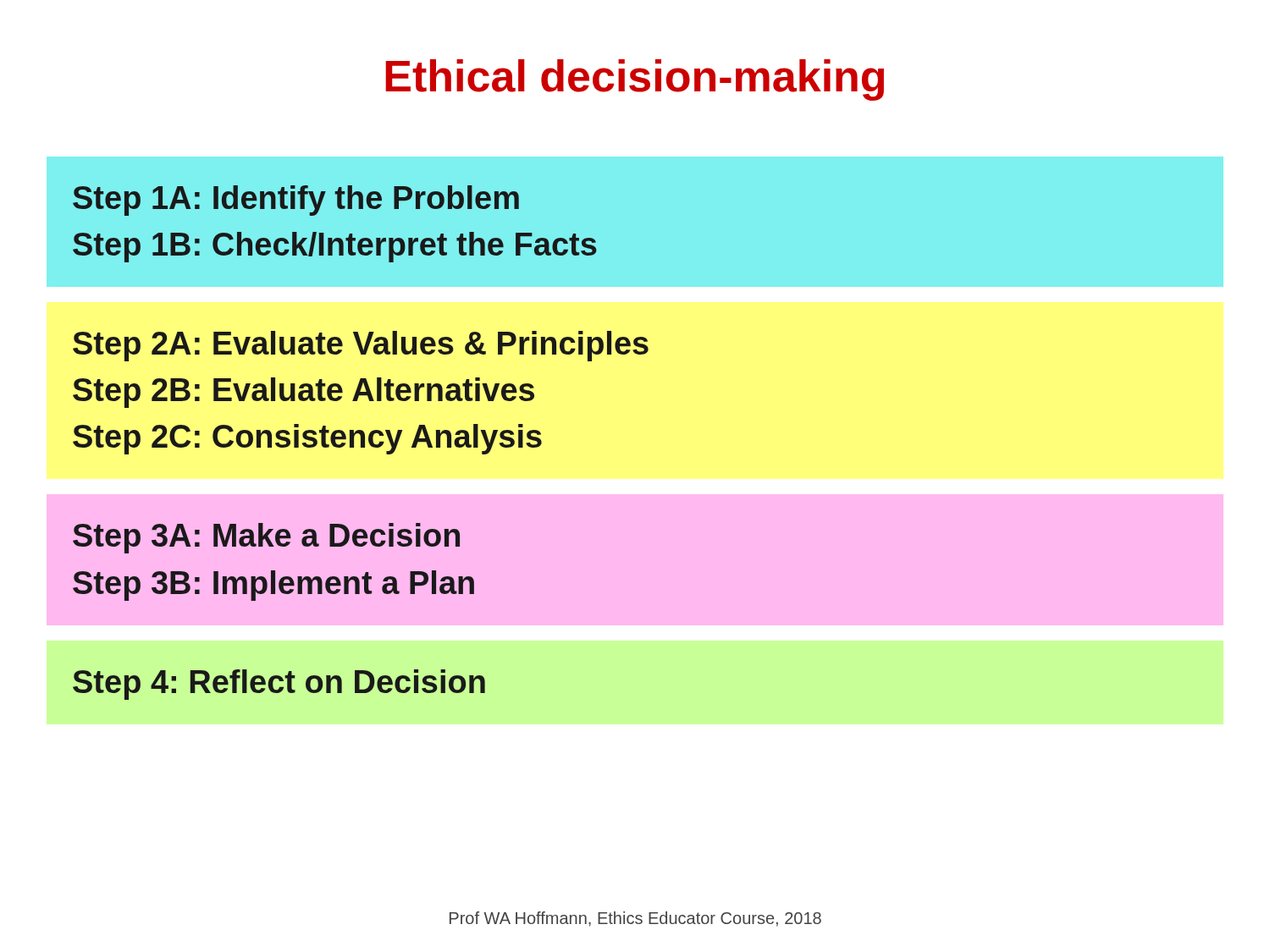This screenshot has height=952, width=1270.
Task: Locate the passage starting "Step 1A: Identify"
Action: (296, 201)
